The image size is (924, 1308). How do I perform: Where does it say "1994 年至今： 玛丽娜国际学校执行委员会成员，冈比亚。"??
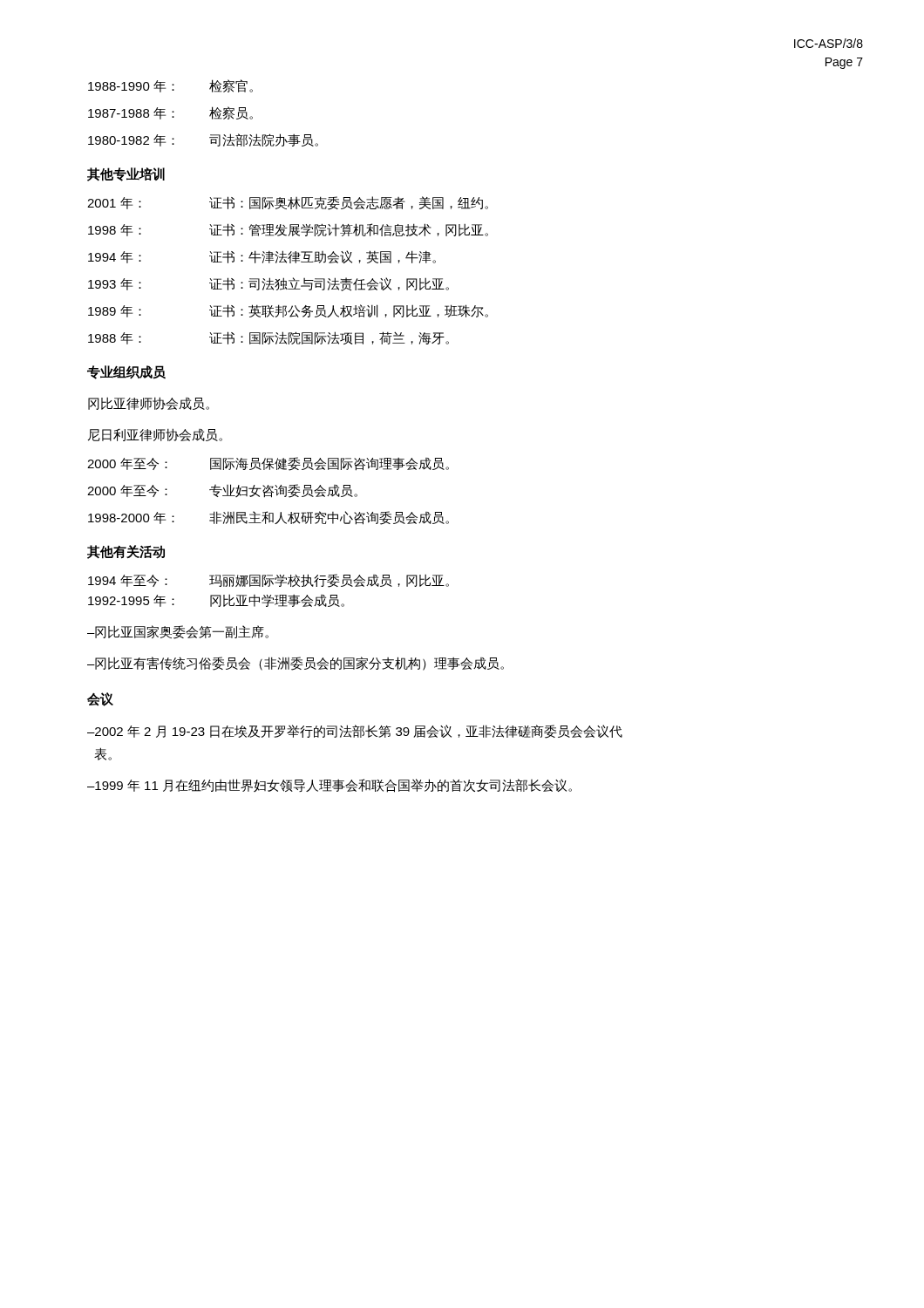pos(268,581)
